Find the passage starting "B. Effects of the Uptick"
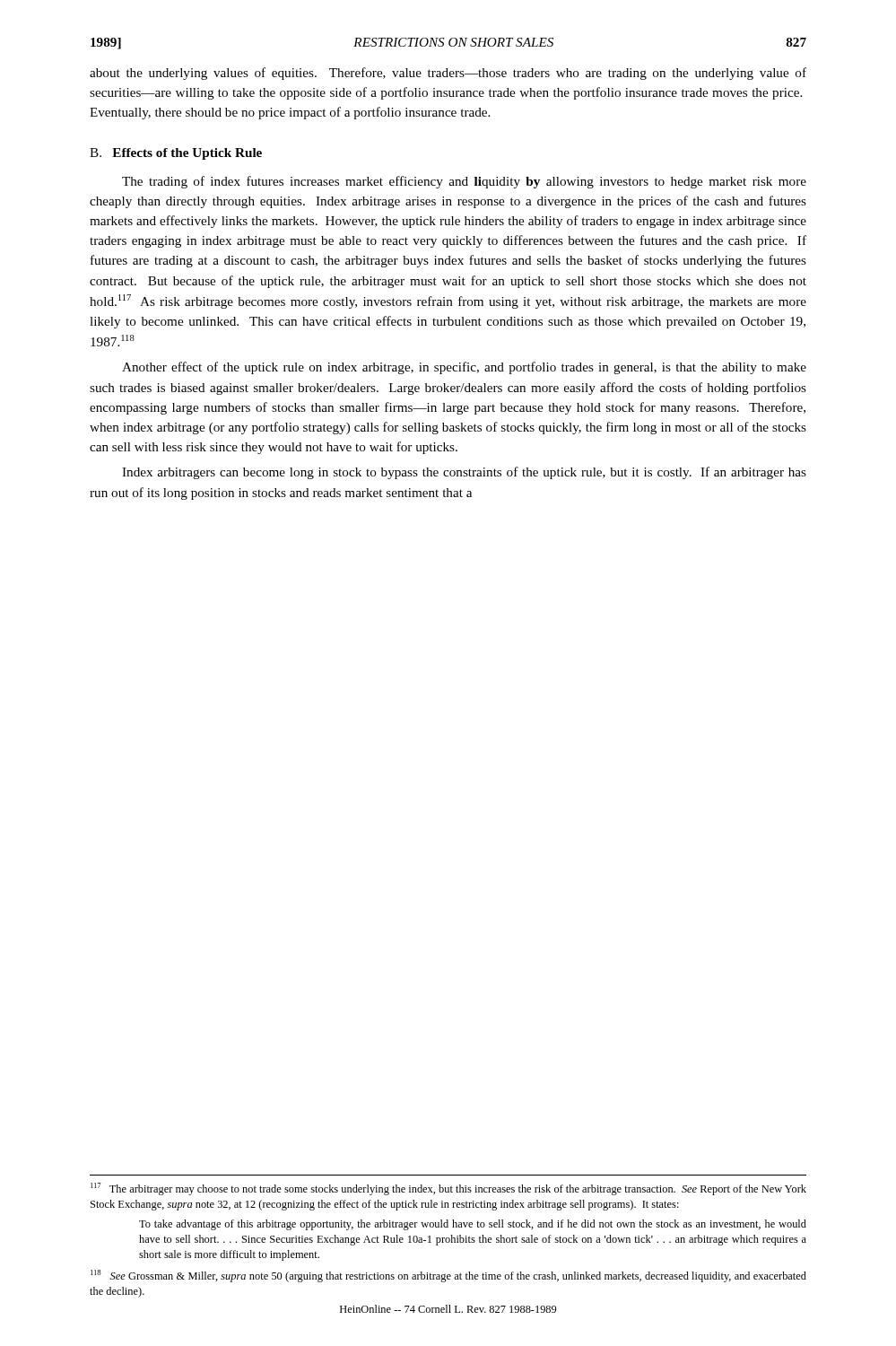The height and width of the screenshot is (1346, 896). pos(176,152)
